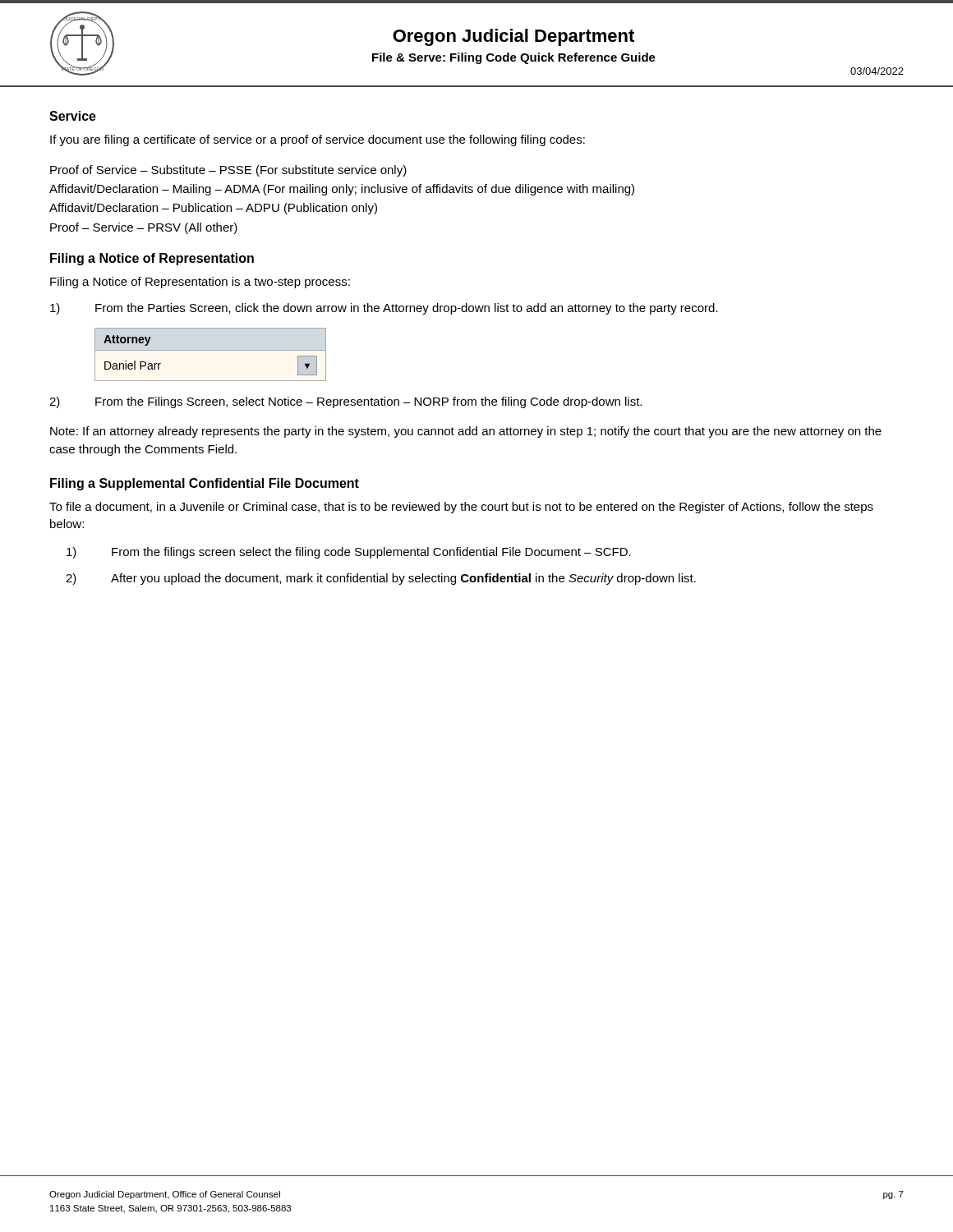Image resolution: width=953 pixels, height=1232 pixels.
Task: Click the passage that begins "If you are filing a certificate"
Action: coord(317,139)
